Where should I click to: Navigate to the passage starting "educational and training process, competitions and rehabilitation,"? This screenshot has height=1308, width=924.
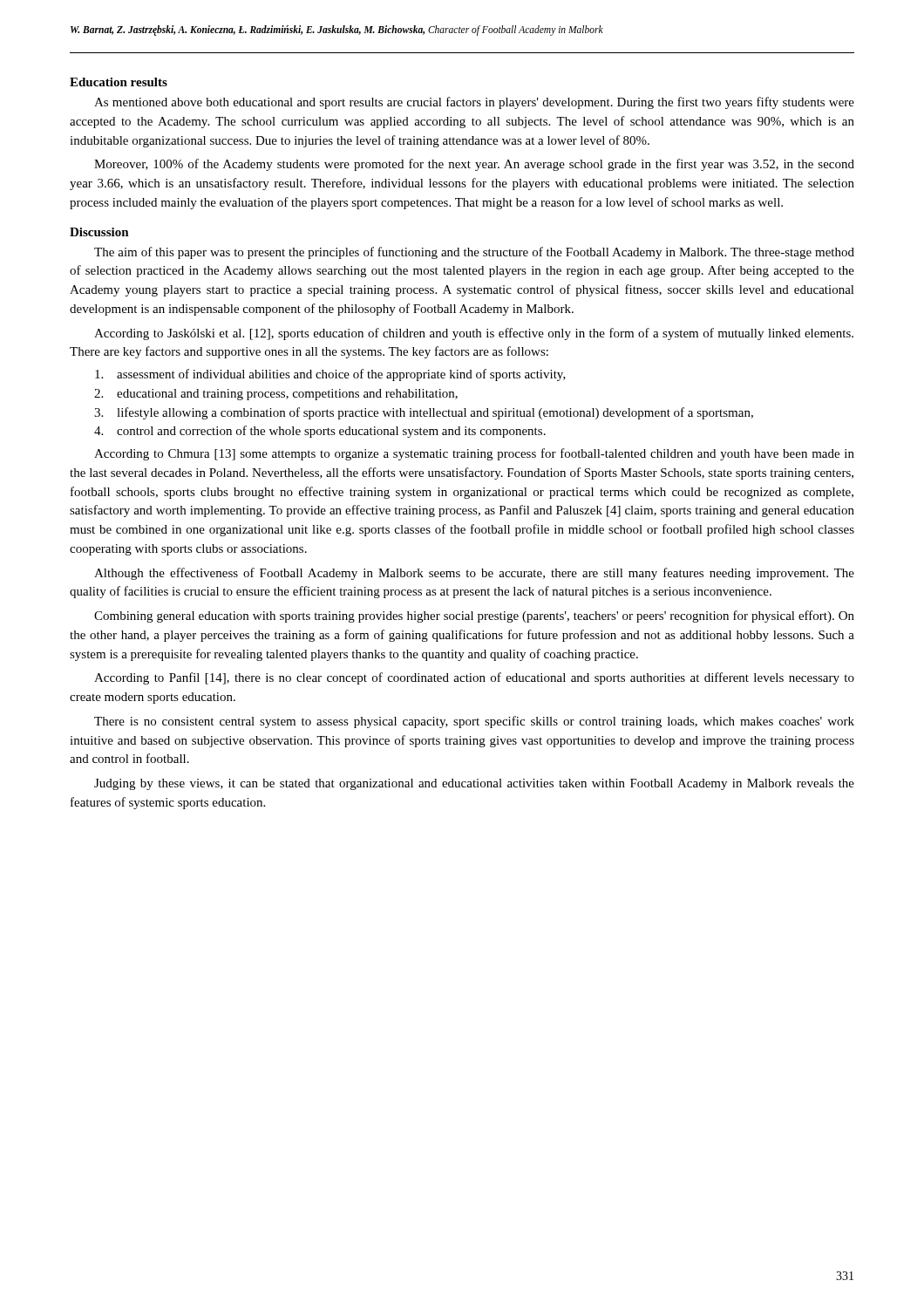287,393
